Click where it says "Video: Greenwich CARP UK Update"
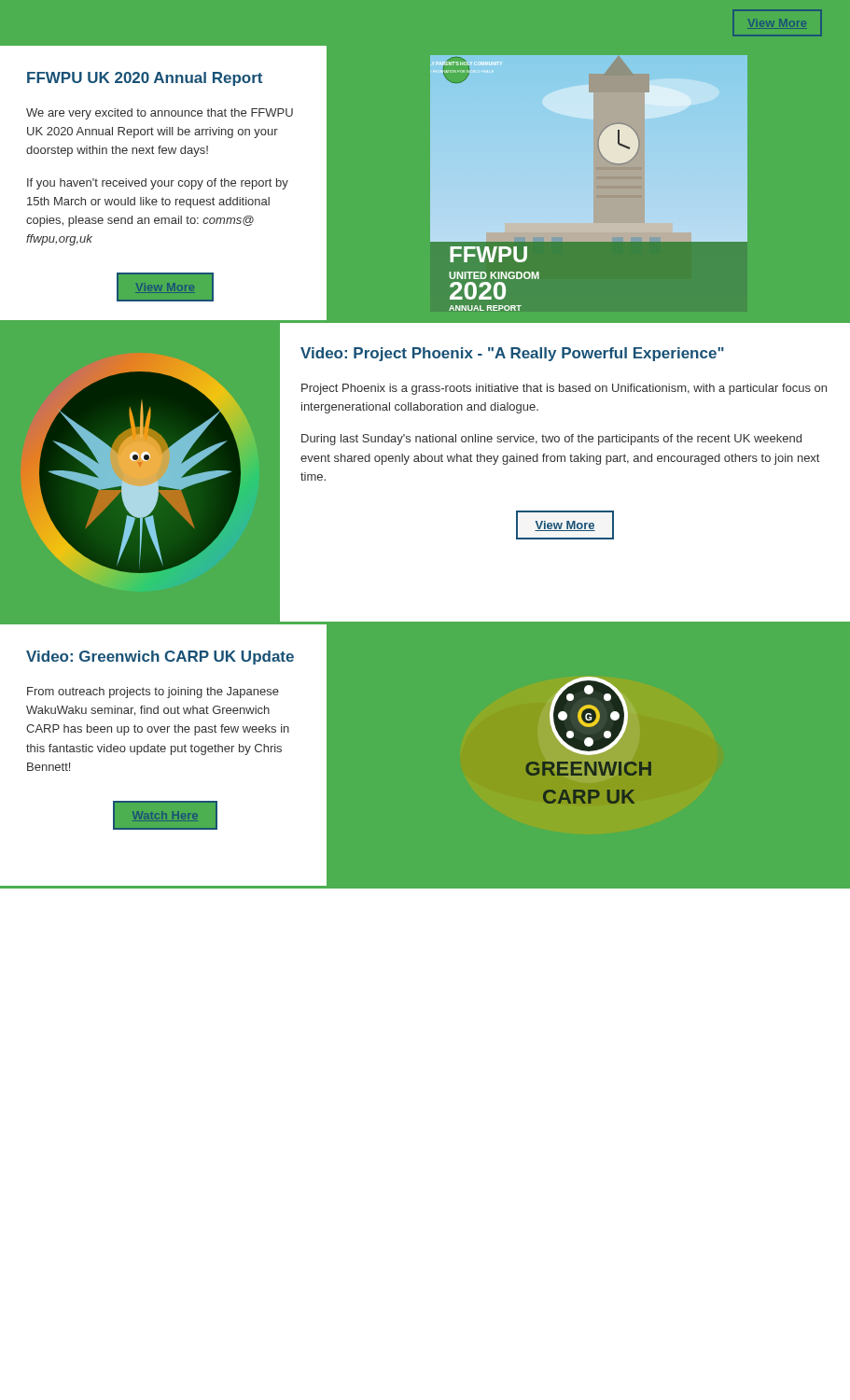Viewport: 850px width, 1400px height. [160, 657]
